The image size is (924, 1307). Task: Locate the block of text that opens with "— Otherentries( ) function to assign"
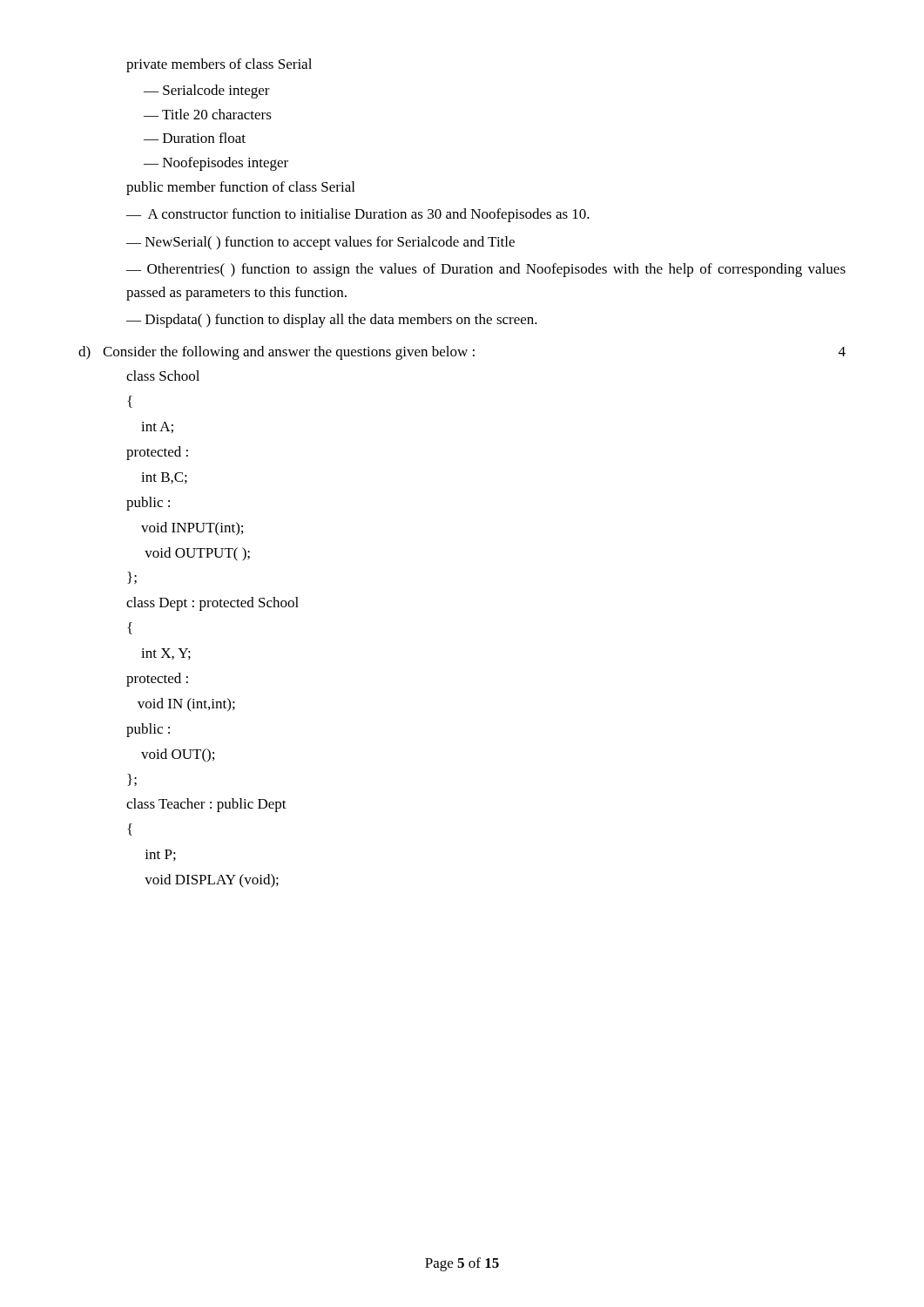pyautogui.click(x=486, y=280)
